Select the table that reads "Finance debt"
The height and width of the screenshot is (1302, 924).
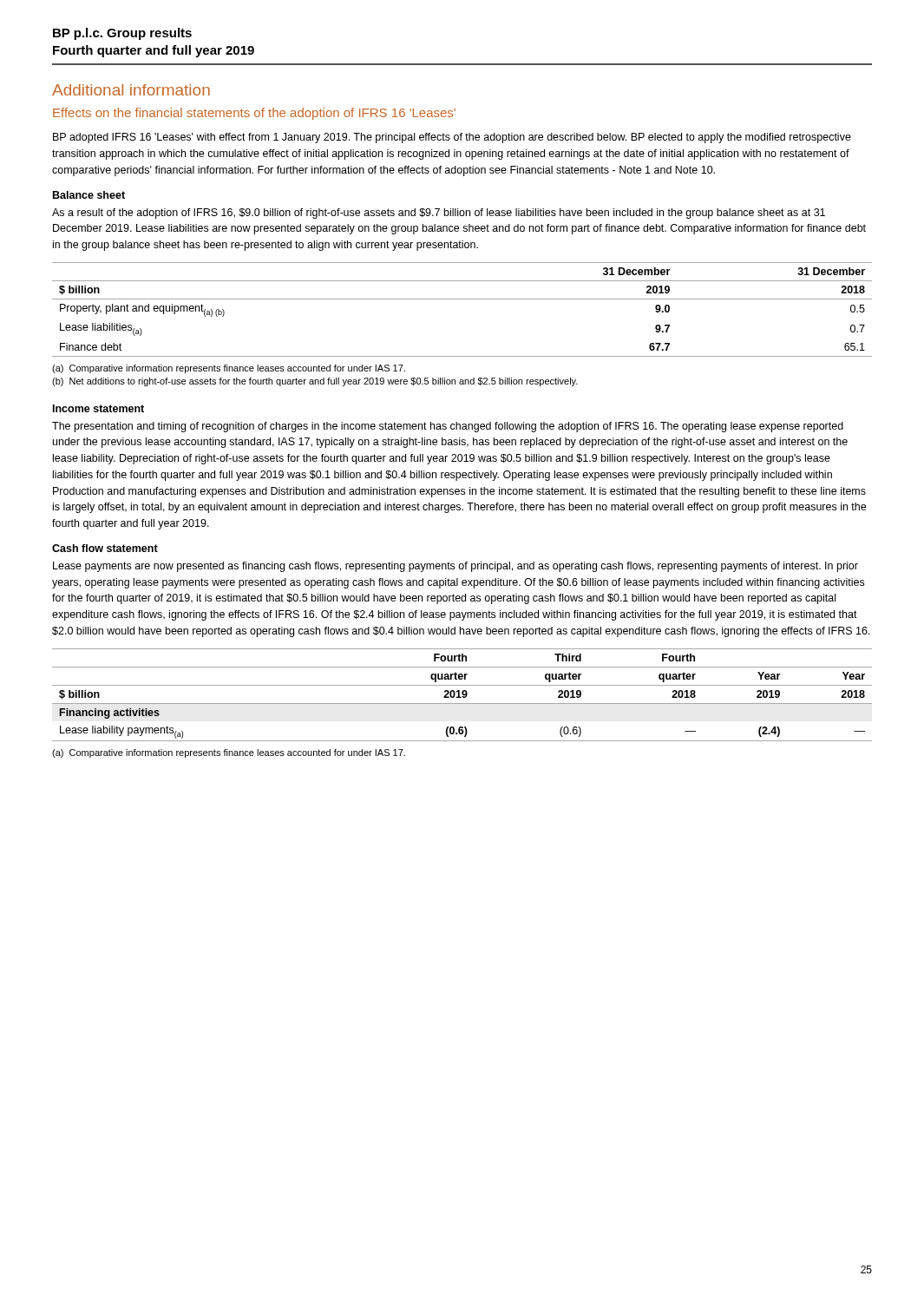coord(462,309)
